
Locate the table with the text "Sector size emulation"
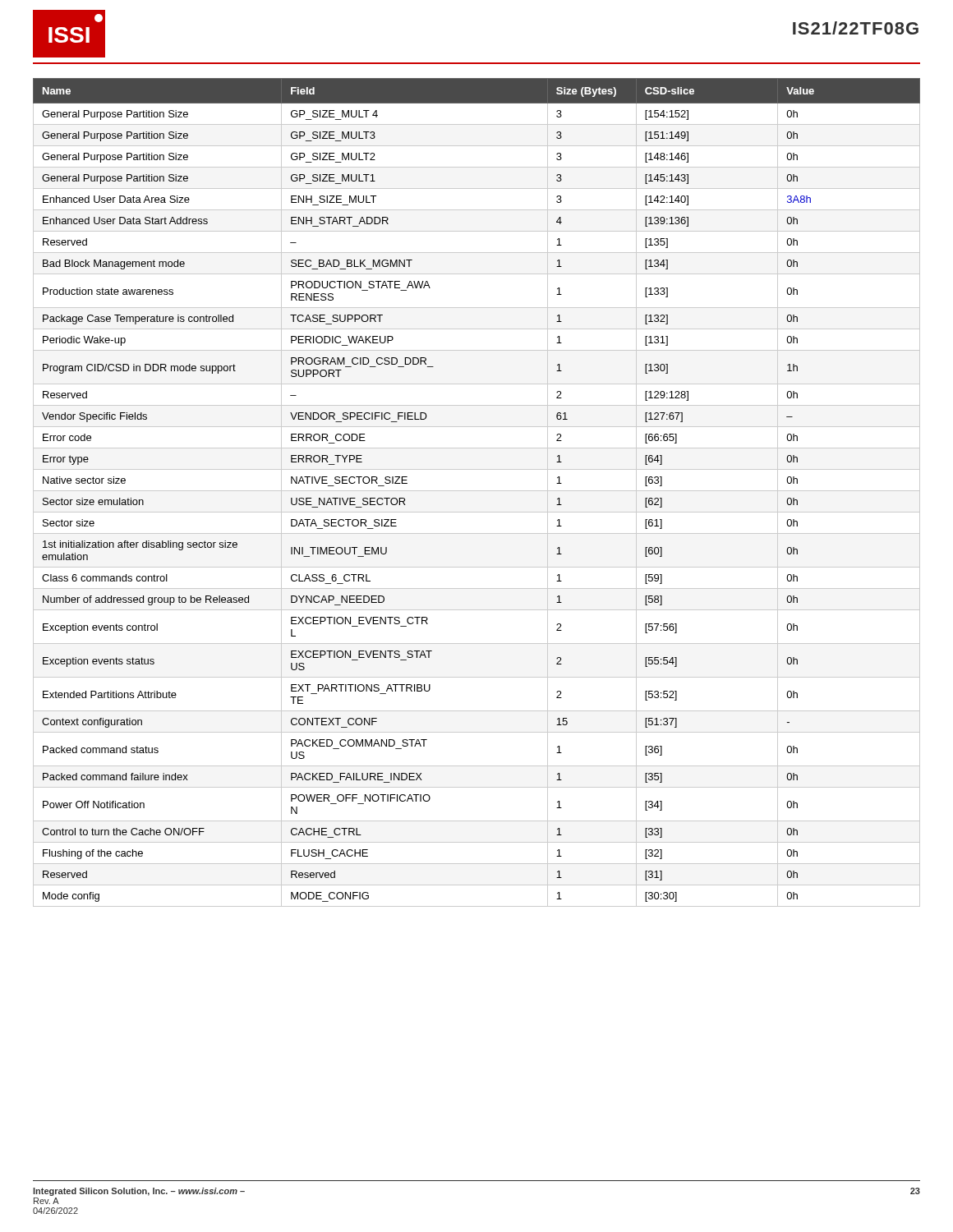pyautogui.click(x=476, y=492)
